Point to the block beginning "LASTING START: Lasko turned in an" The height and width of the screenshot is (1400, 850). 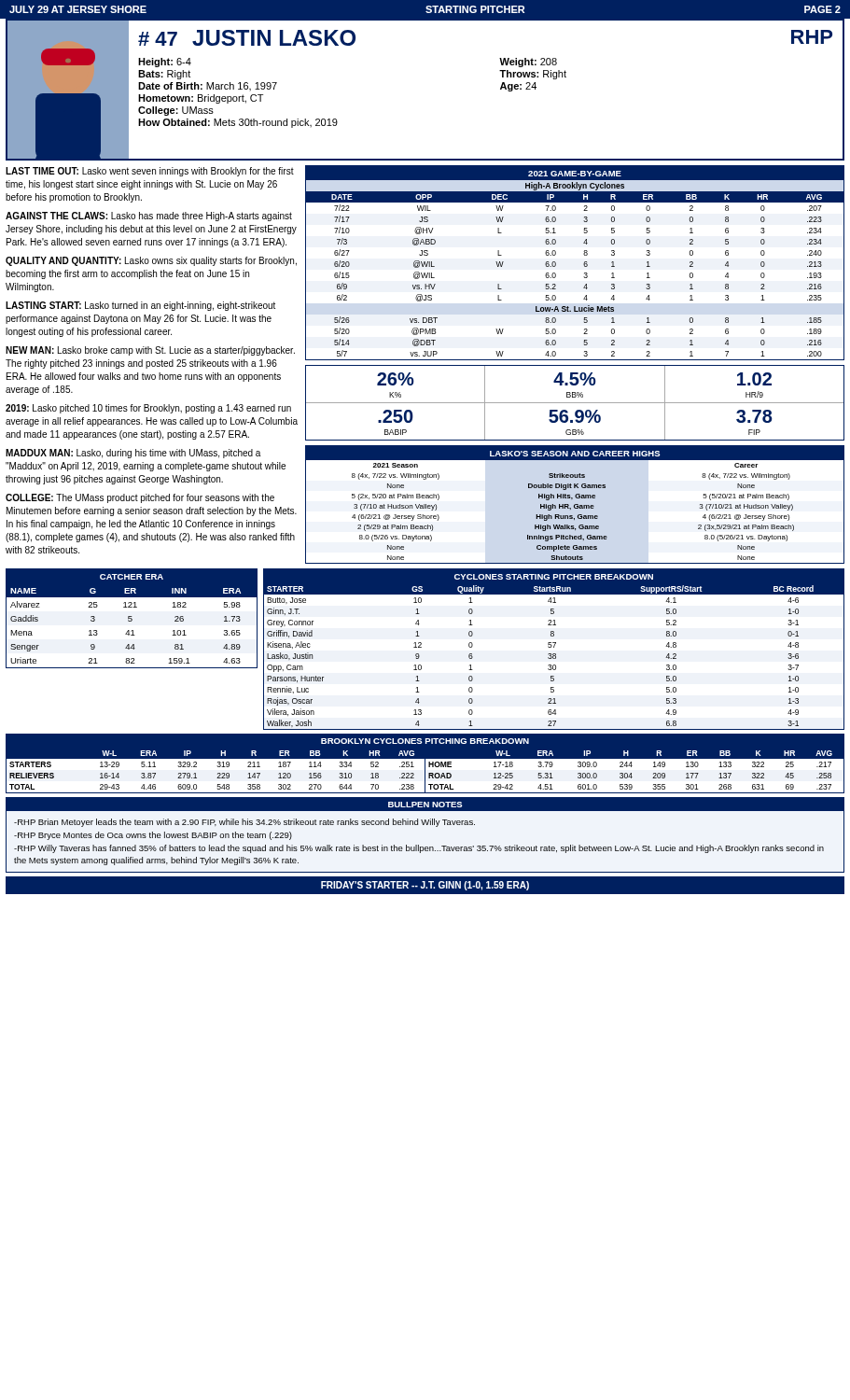[141, 319]
